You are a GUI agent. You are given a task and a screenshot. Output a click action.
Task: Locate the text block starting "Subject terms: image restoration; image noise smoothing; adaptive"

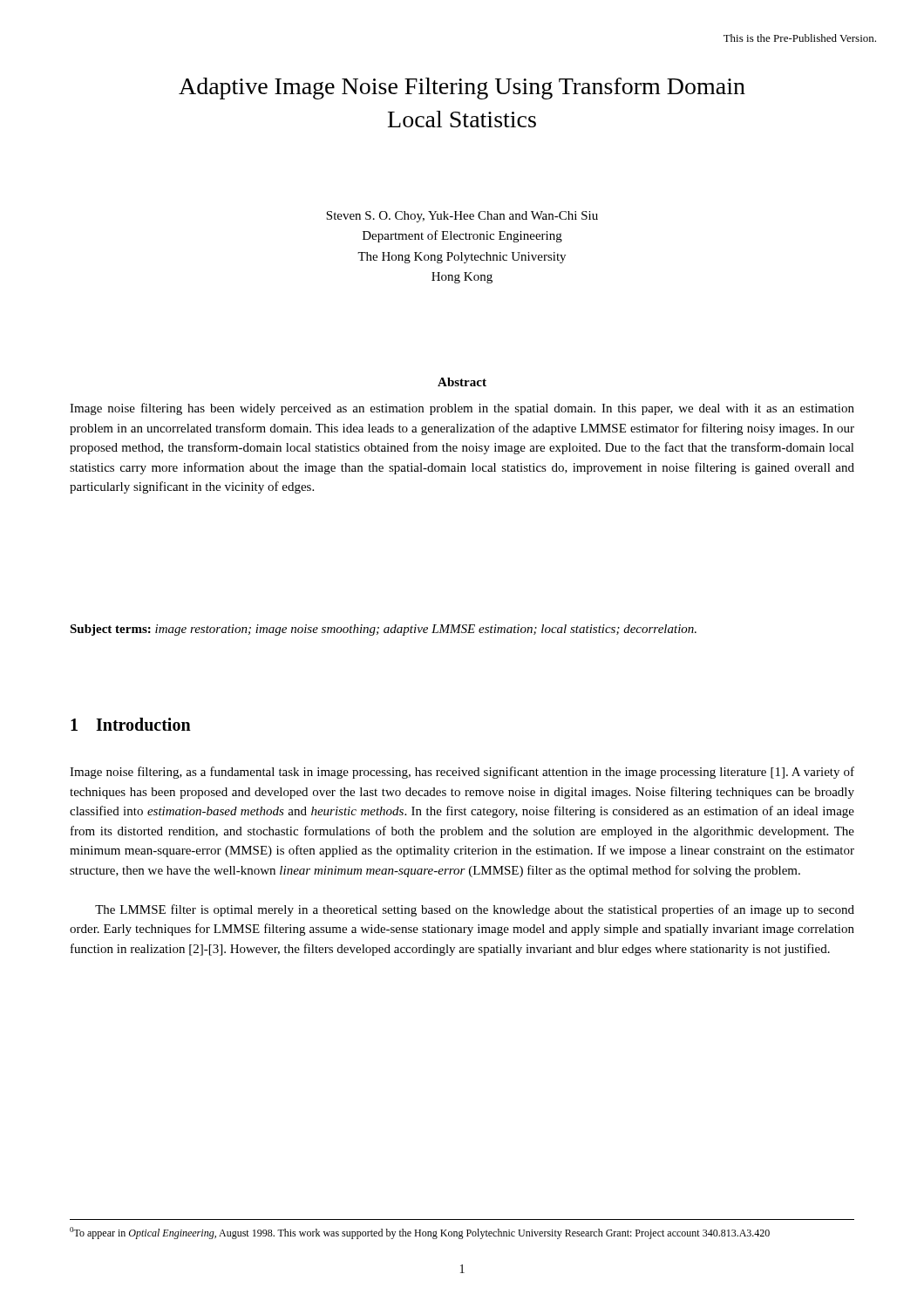click(x=384, y=629)
